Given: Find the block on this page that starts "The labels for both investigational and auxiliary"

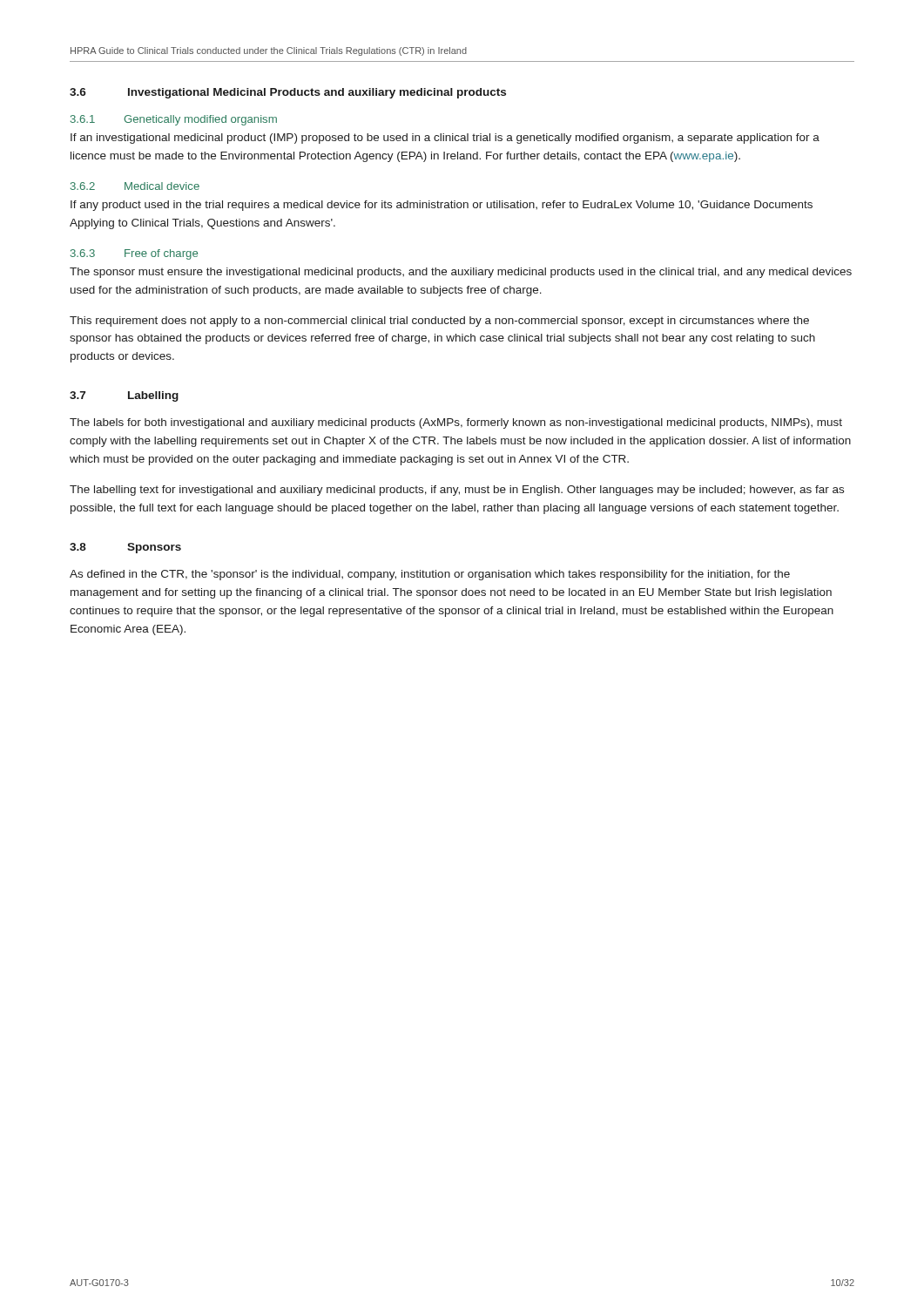Looking at the screenshot, I should [460, 441].
